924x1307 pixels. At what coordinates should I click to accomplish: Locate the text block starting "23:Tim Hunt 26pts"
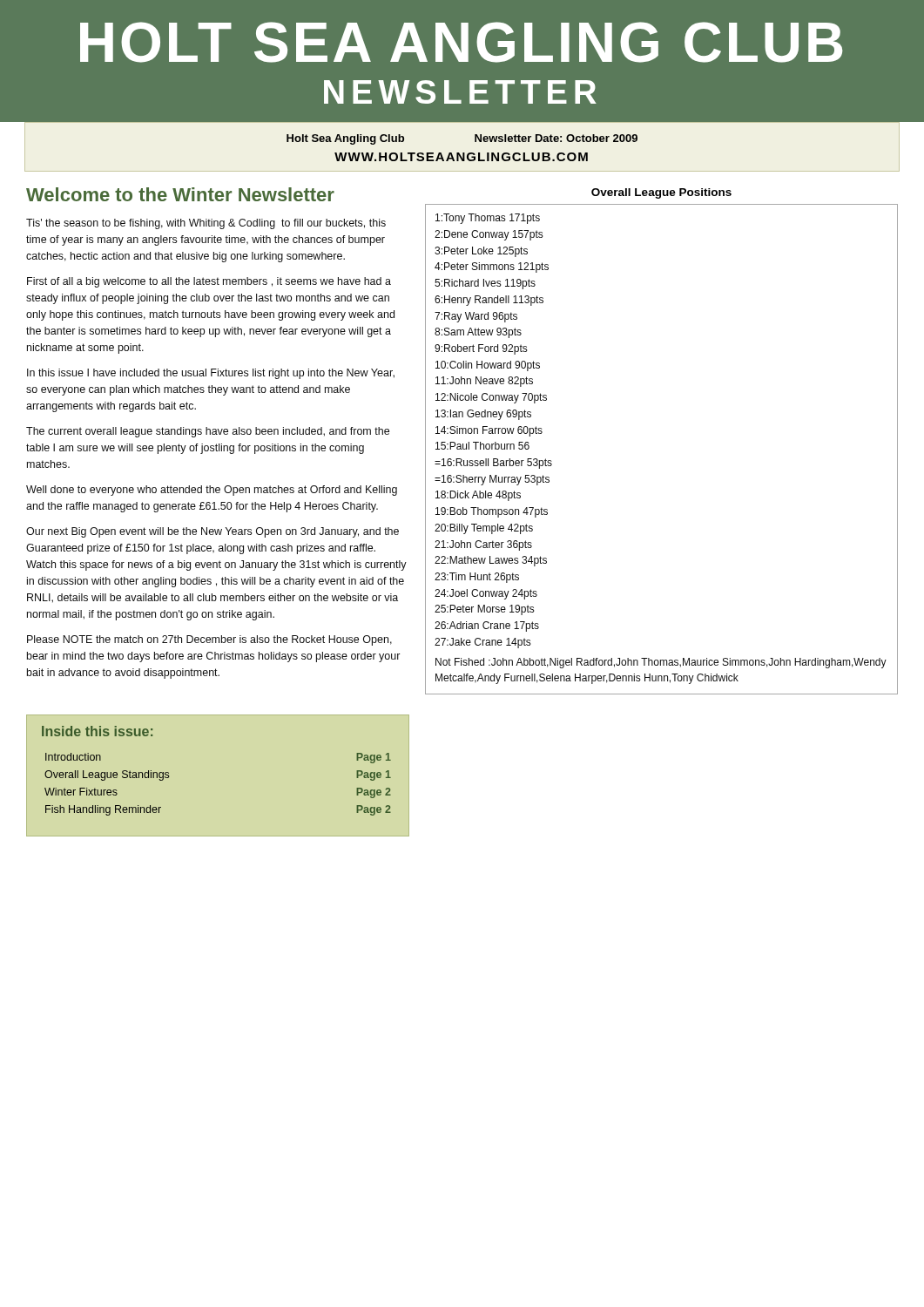pyautogui.click(x=477, y=577)
